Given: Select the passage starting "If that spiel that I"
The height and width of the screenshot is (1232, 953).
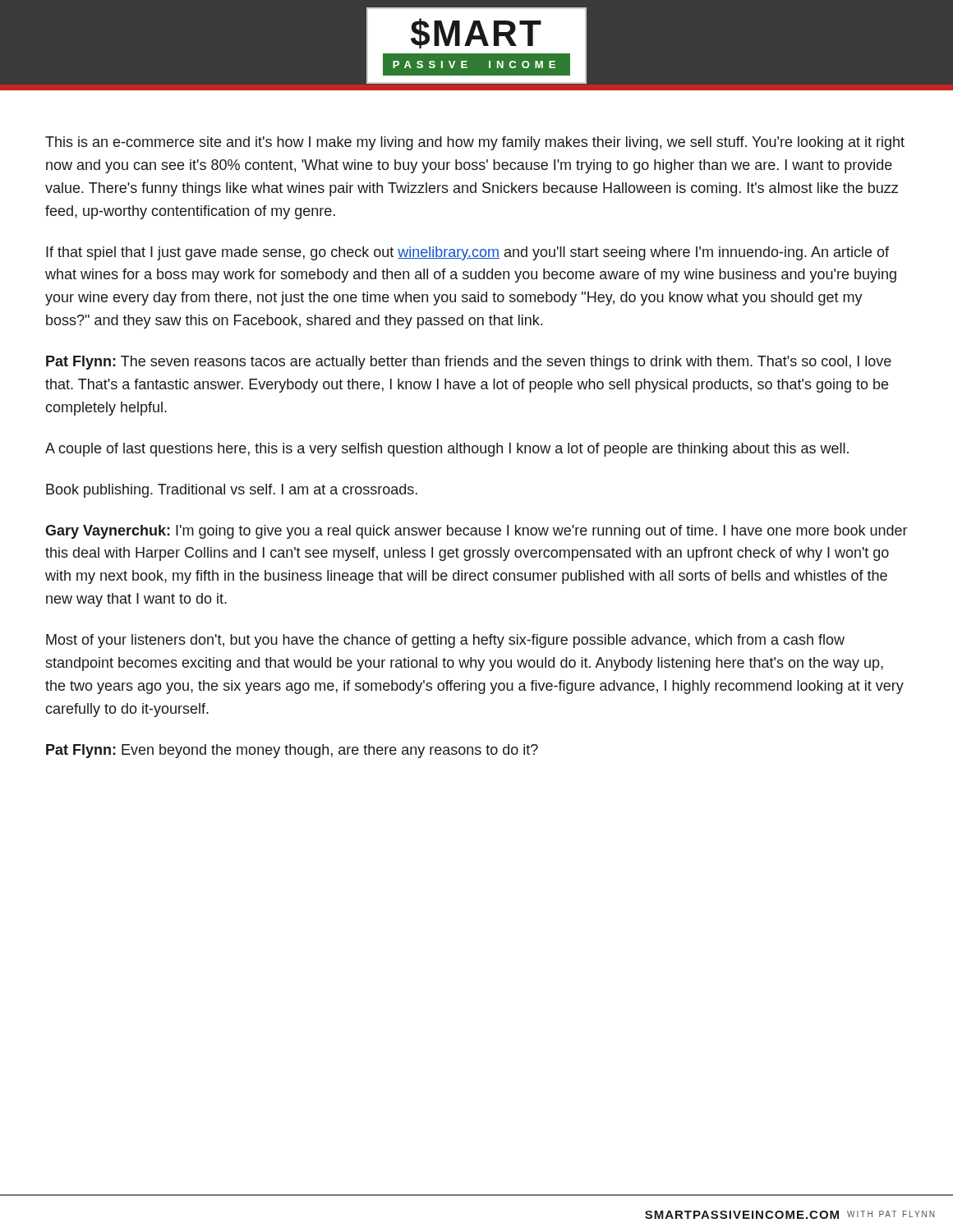Looking at the screenshot, I should (x=471, y=286).
